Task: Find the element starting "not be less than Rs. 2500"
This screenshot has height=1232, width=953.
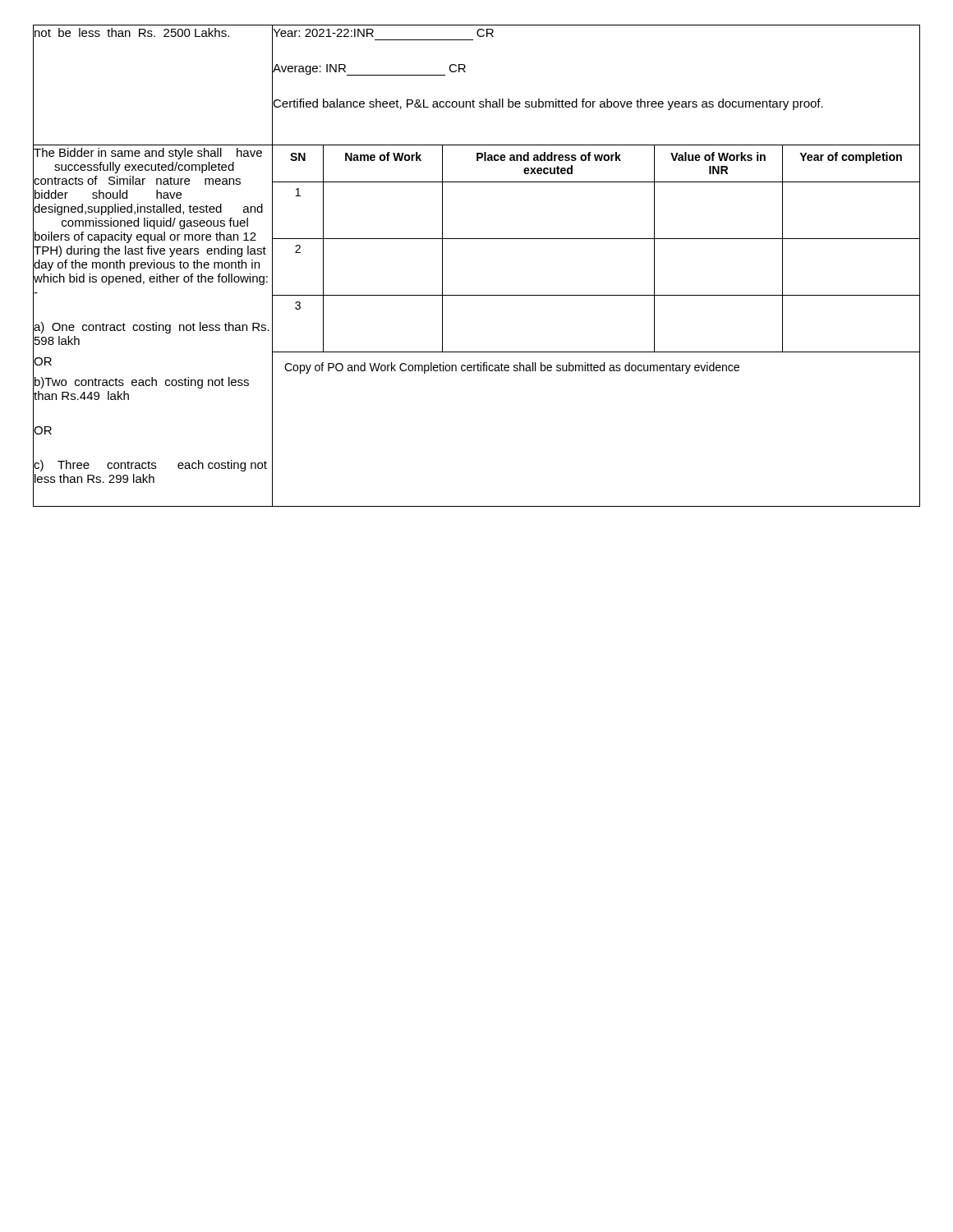Action: point(132,32)
